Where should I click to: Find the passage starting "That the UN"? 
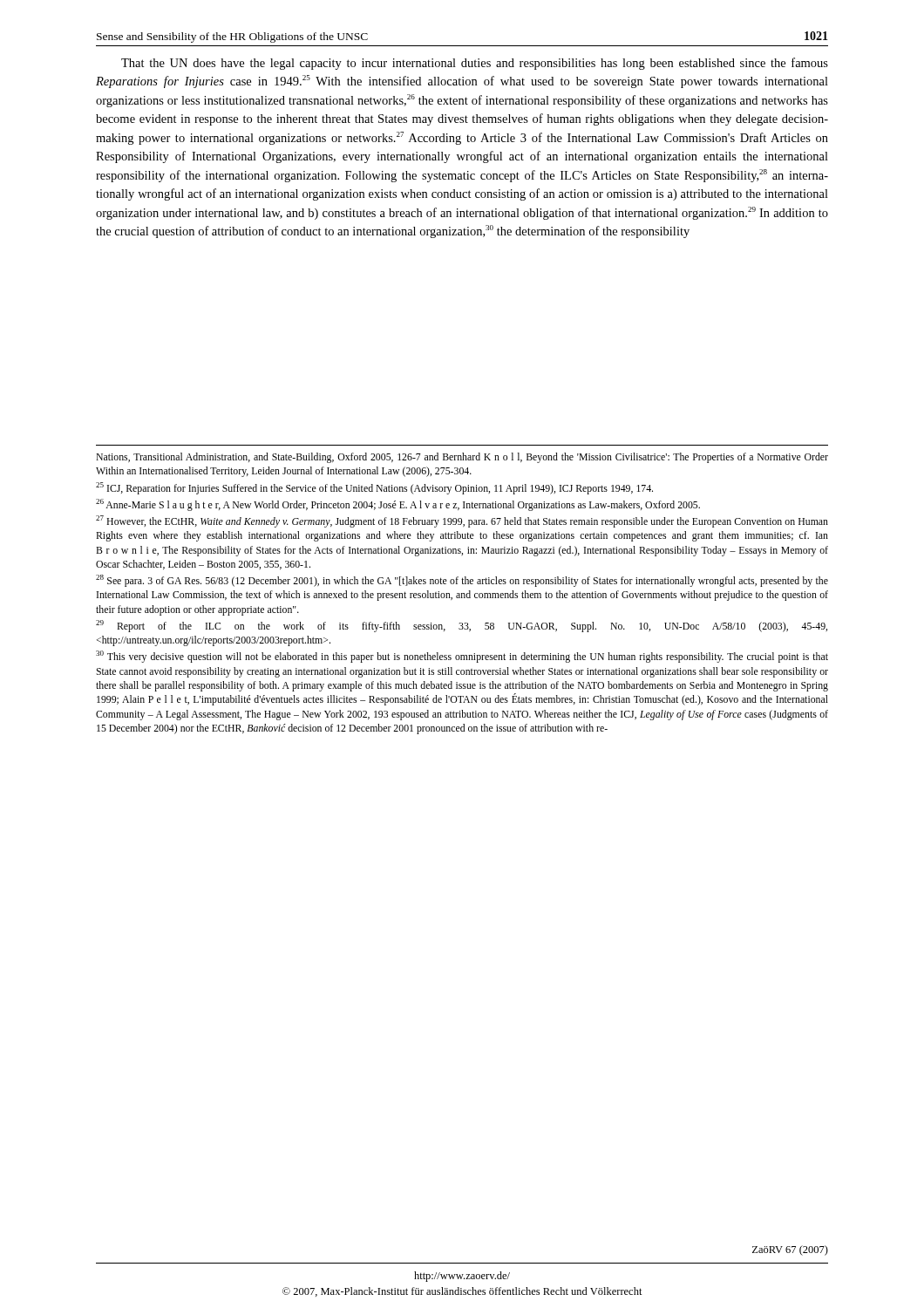coord(462,148)
